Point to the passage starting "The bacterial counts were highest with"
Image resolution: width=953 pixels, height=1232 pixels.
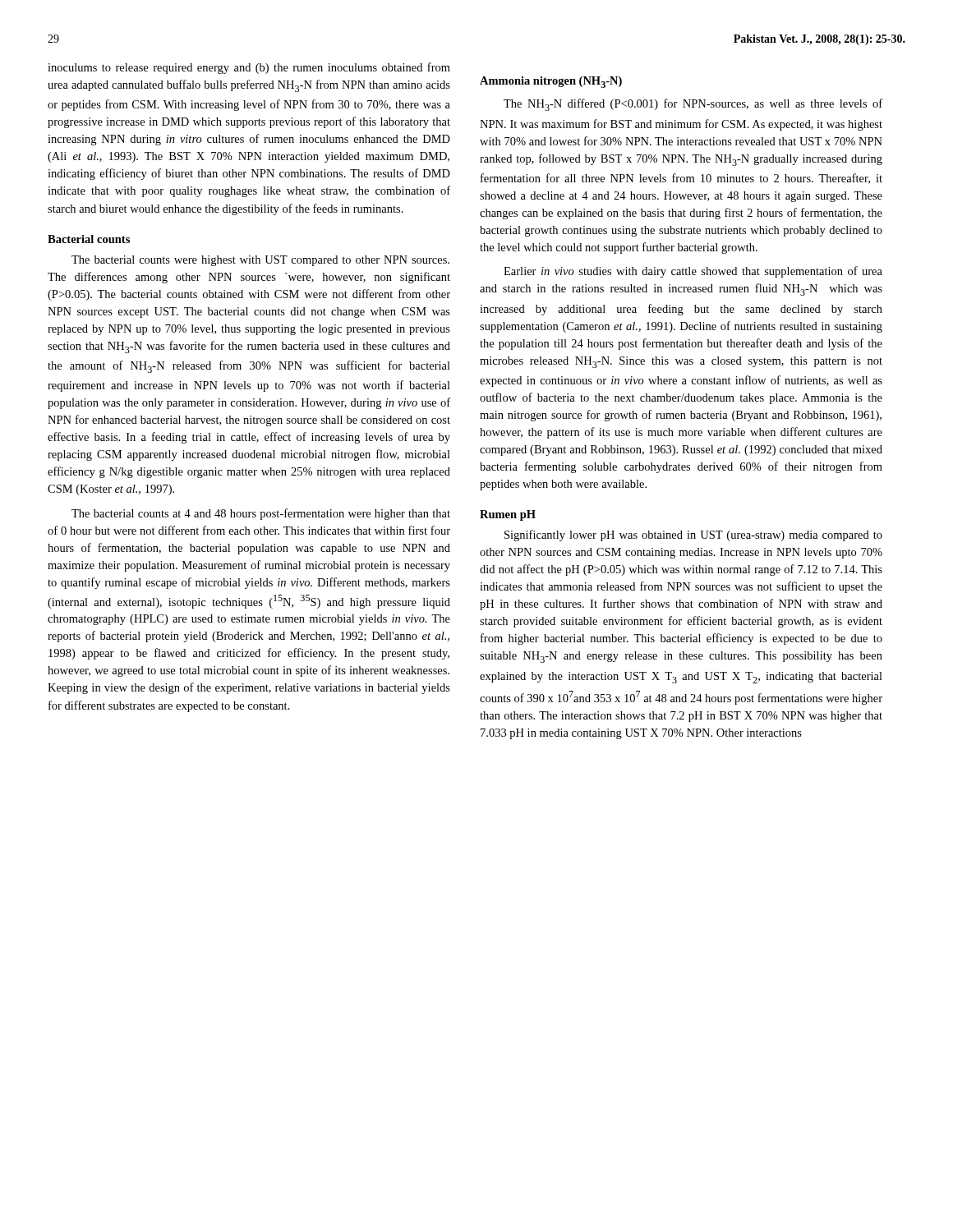[249, 375]
